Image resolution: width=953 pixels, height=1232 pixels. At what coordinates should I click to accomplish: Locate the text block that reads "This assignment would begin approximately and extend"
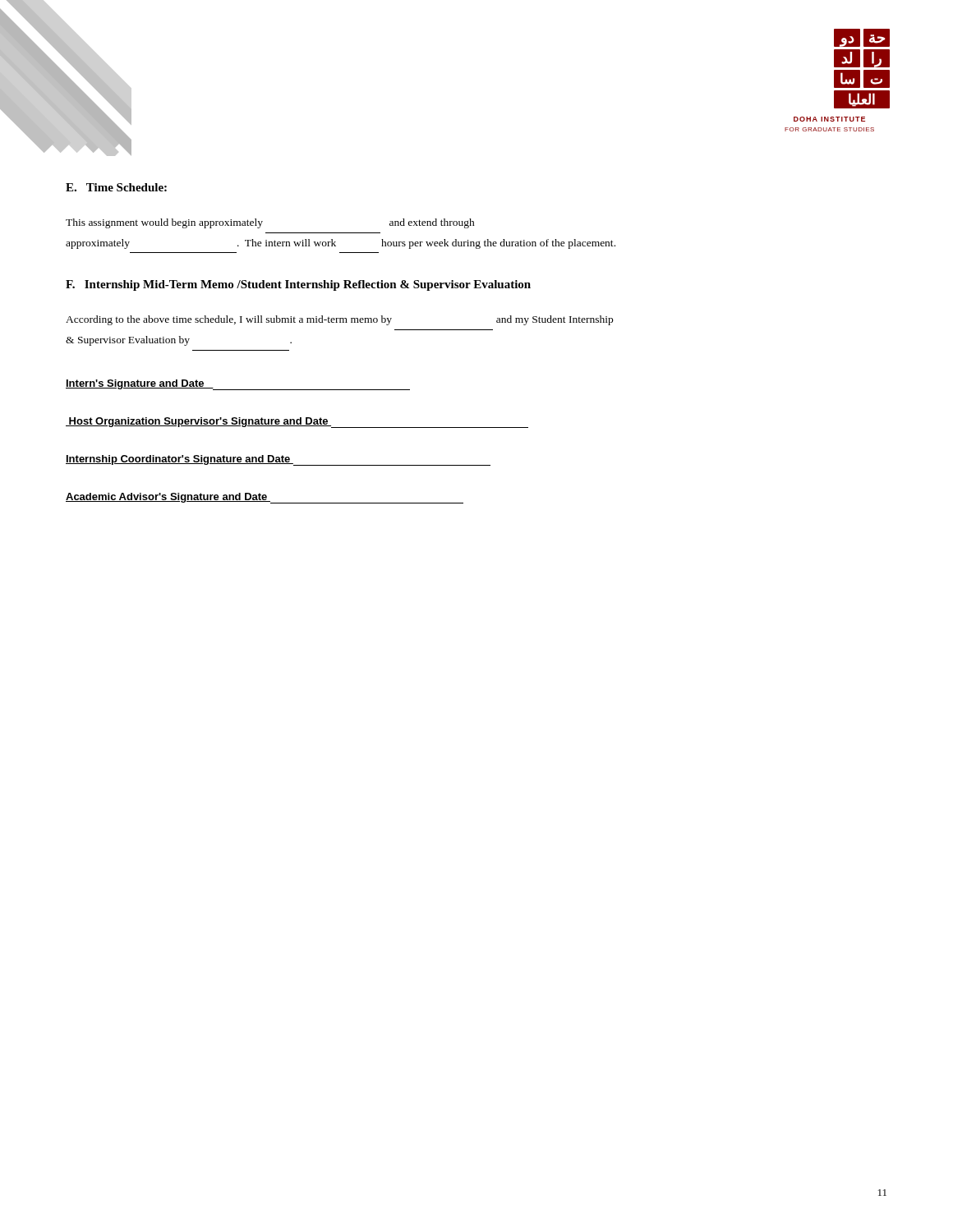341,233
